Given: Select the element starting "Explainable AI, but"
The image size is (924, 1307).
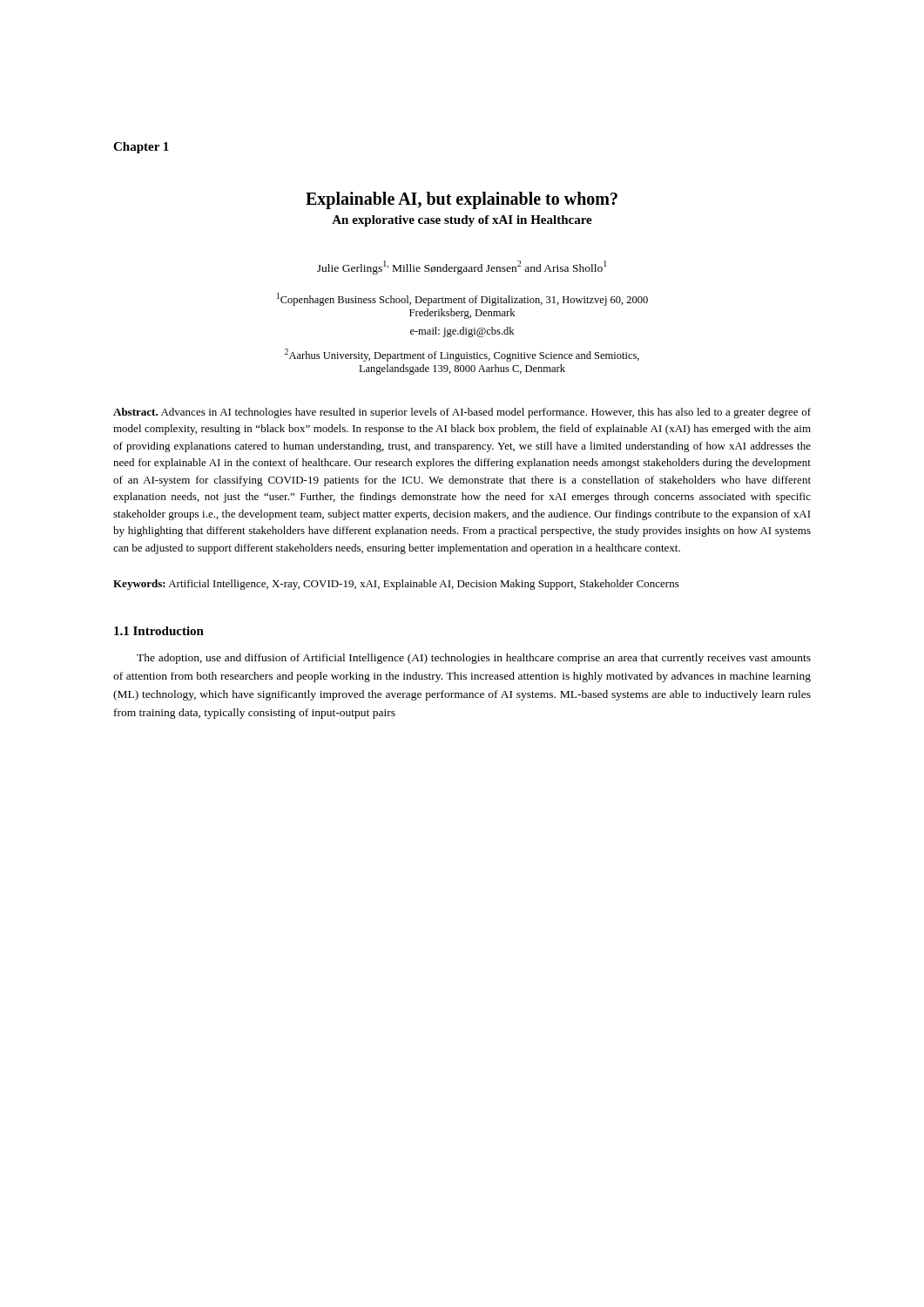Looking at the screenshot, I should (x=462, y=208).
